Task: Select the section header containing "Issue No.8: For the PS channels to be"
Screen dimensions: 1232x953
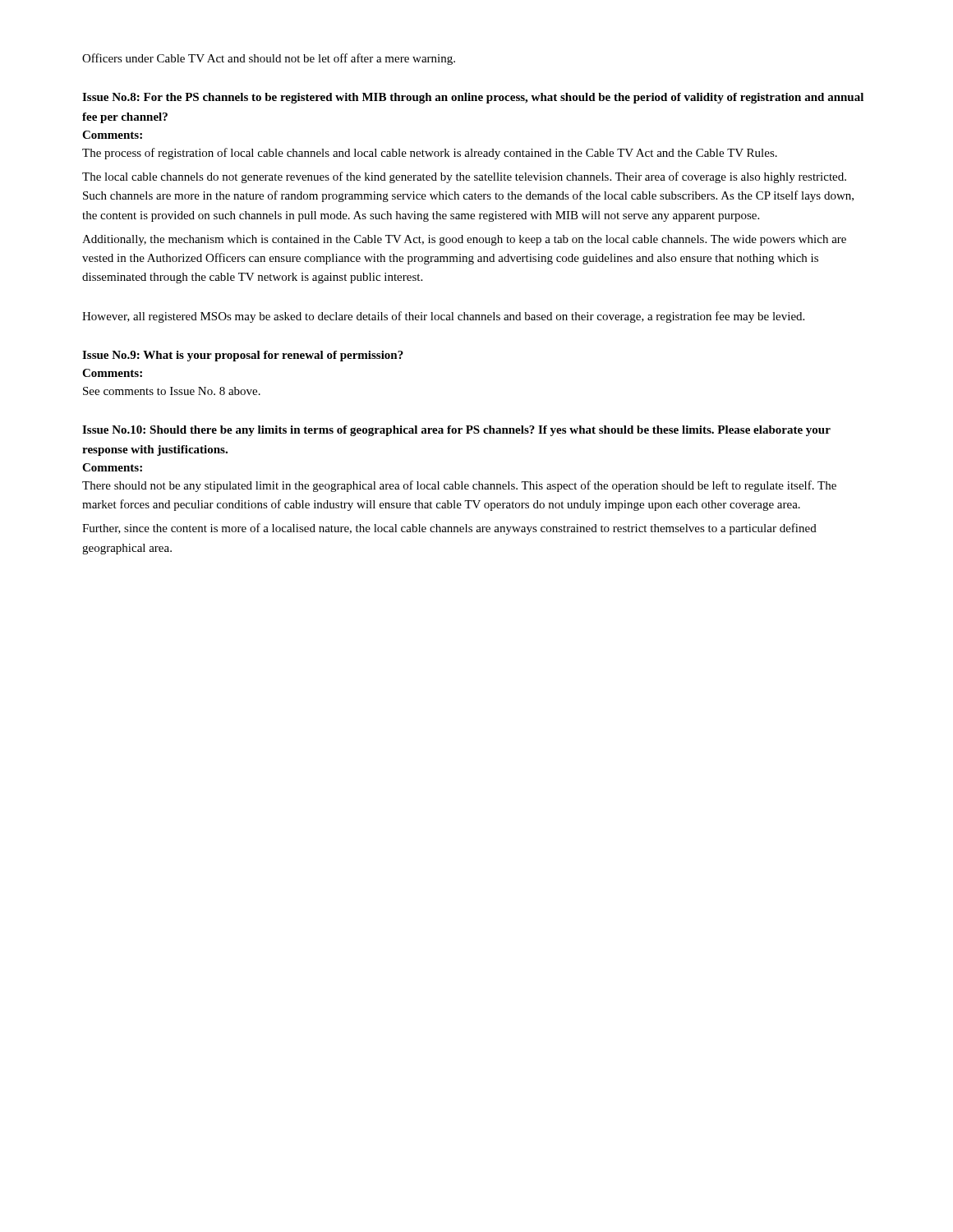Action: click(473, 107)
